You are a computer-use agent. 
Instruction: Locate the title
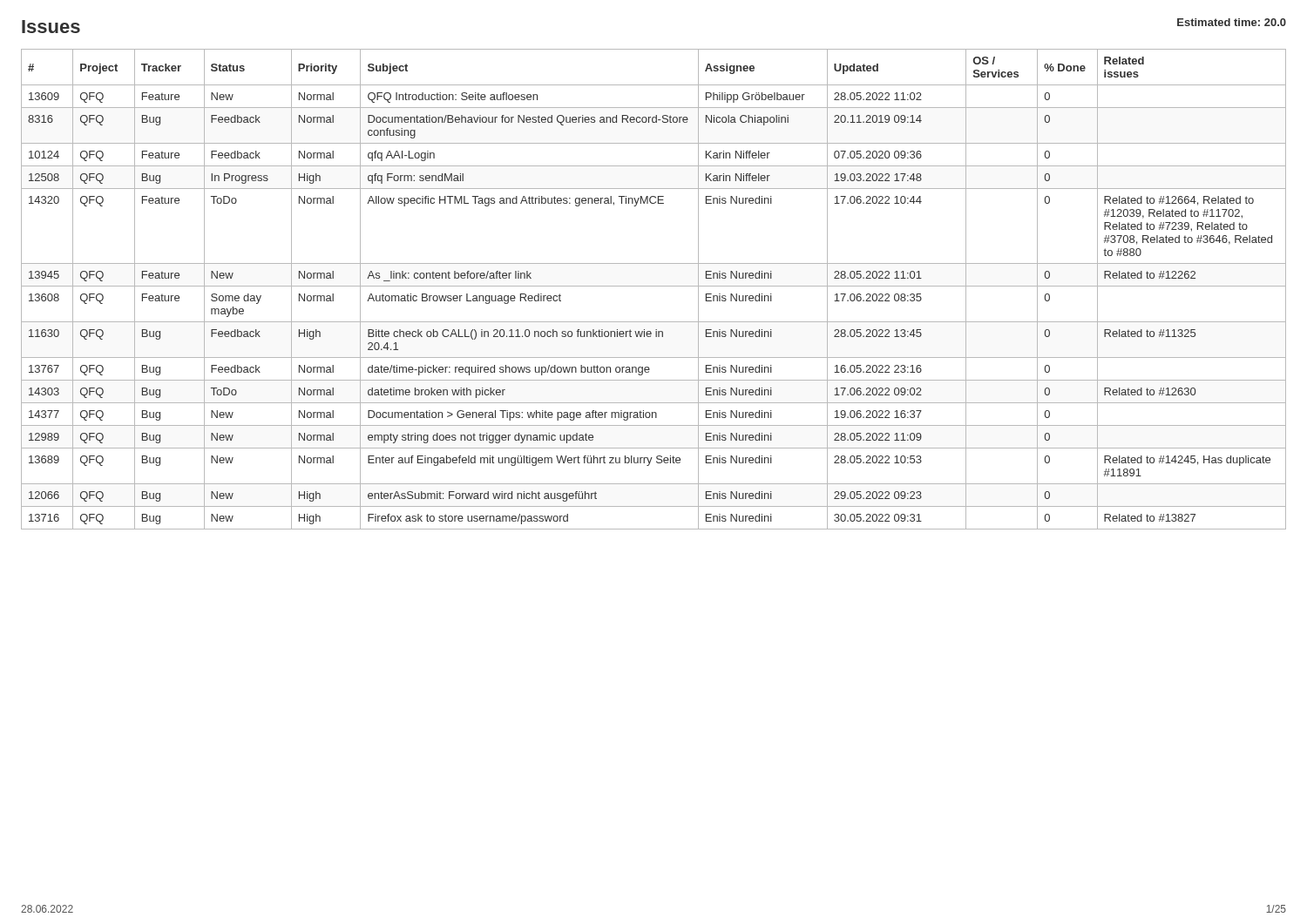point(51,27)
